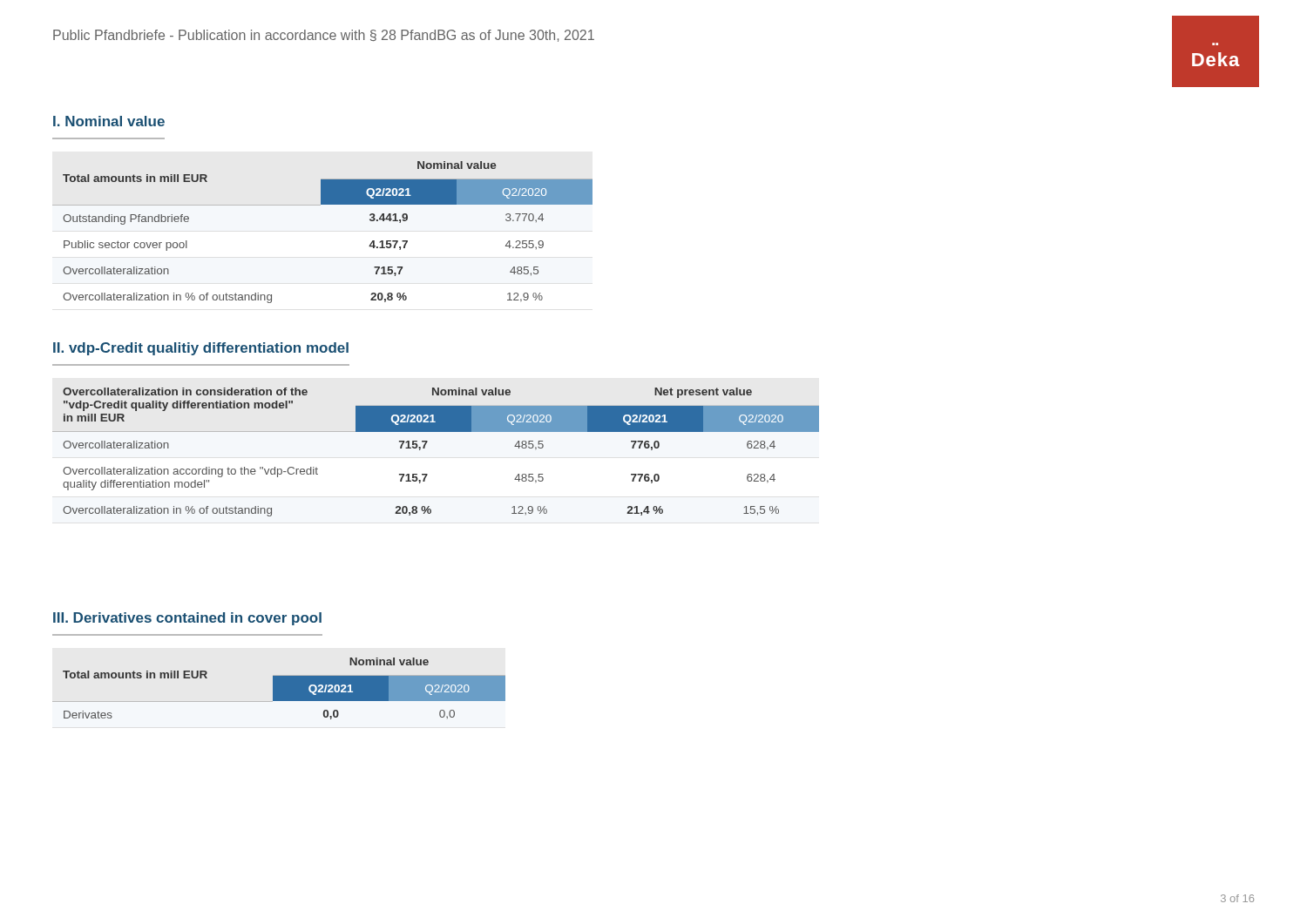Locate the text "I. Nominal value"
The height and width of the screenshot is (924, 1307).
(109, 121)
